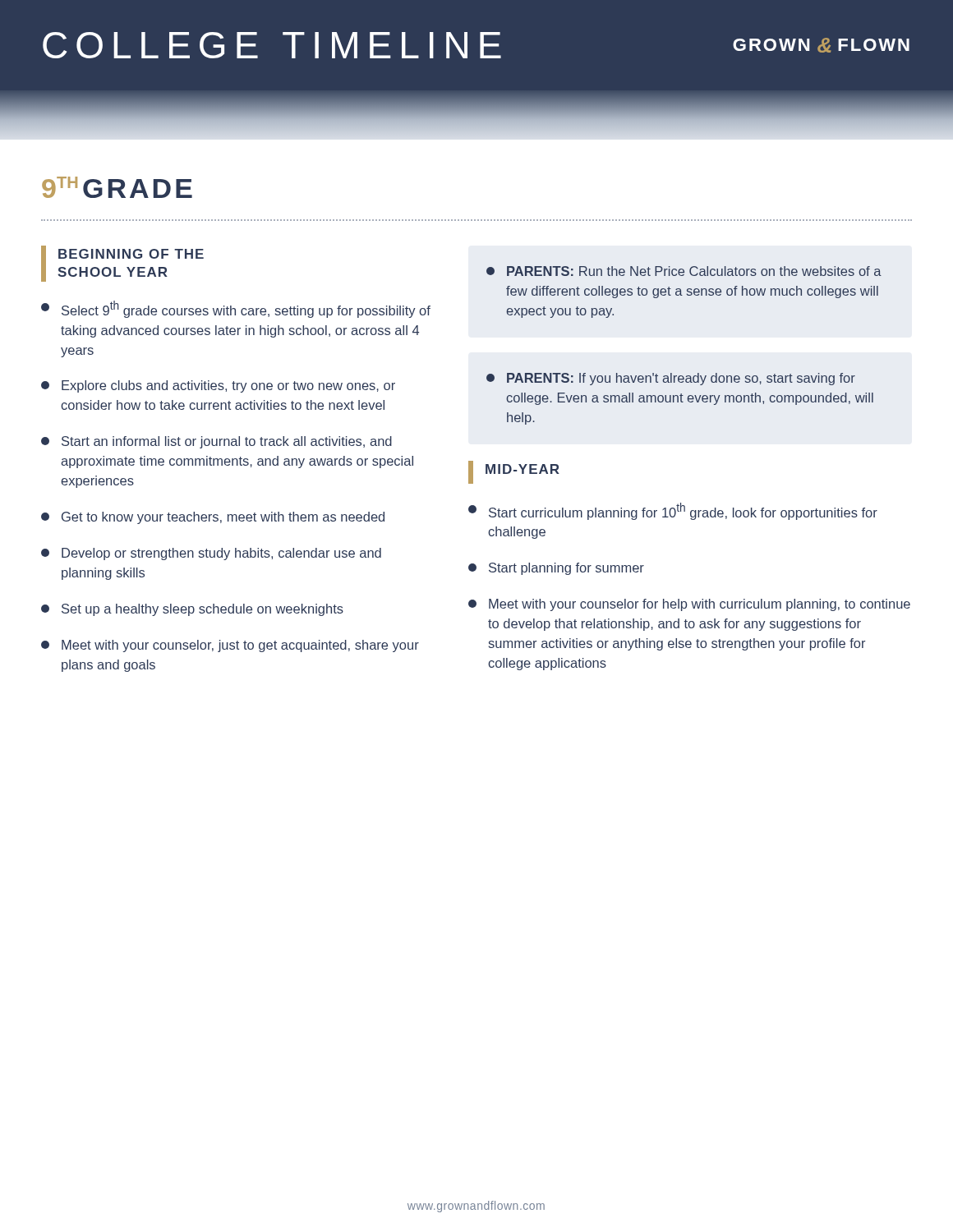Viewport: 953px width, 1232px height.
Task: Select the list item containing "Set up a healthy sleep schedule on"
Action: click(192, 609)
